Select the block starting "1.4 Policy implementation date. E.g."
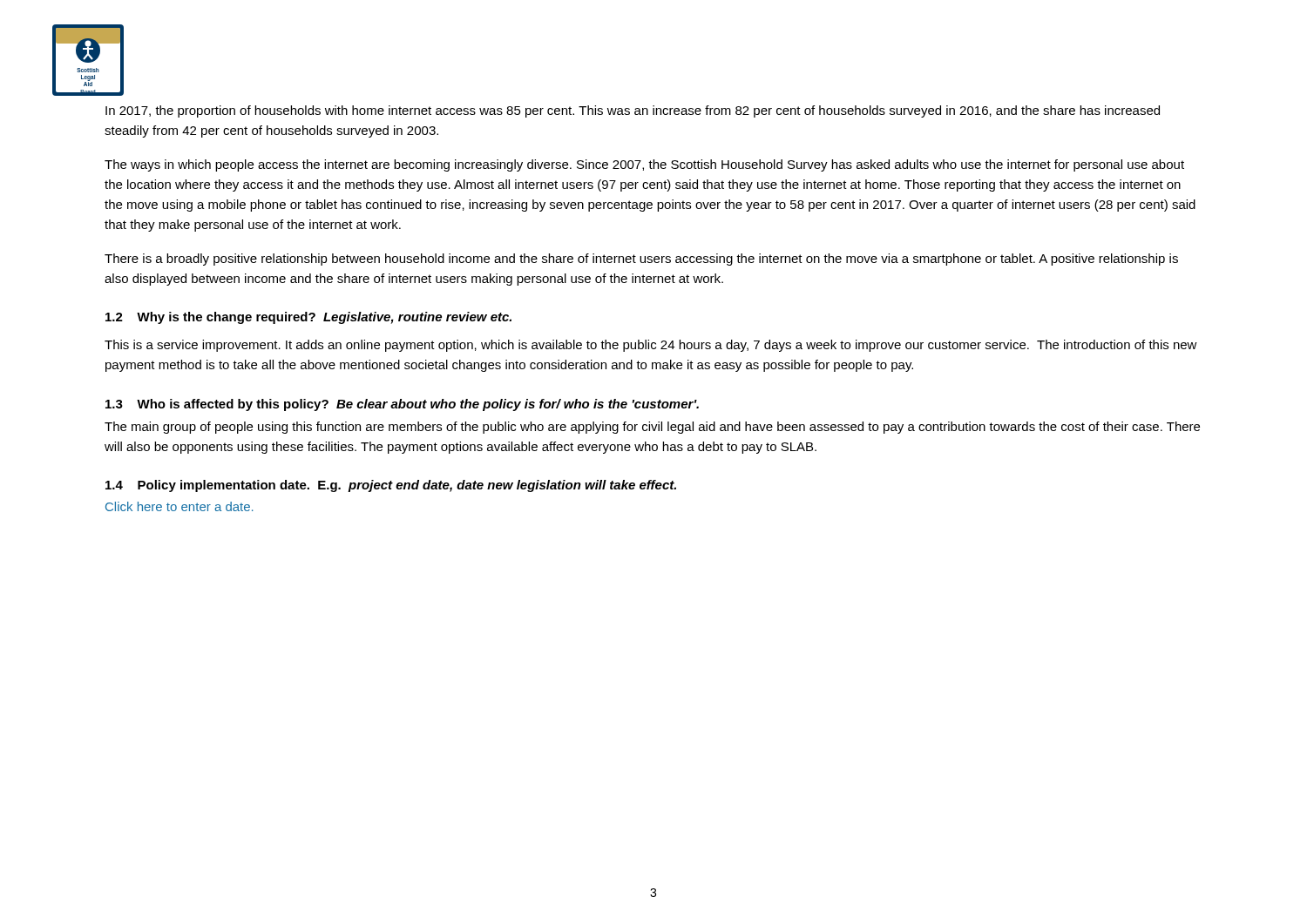The height and width of the screenshot is (924, 1307). pos(391,485)
